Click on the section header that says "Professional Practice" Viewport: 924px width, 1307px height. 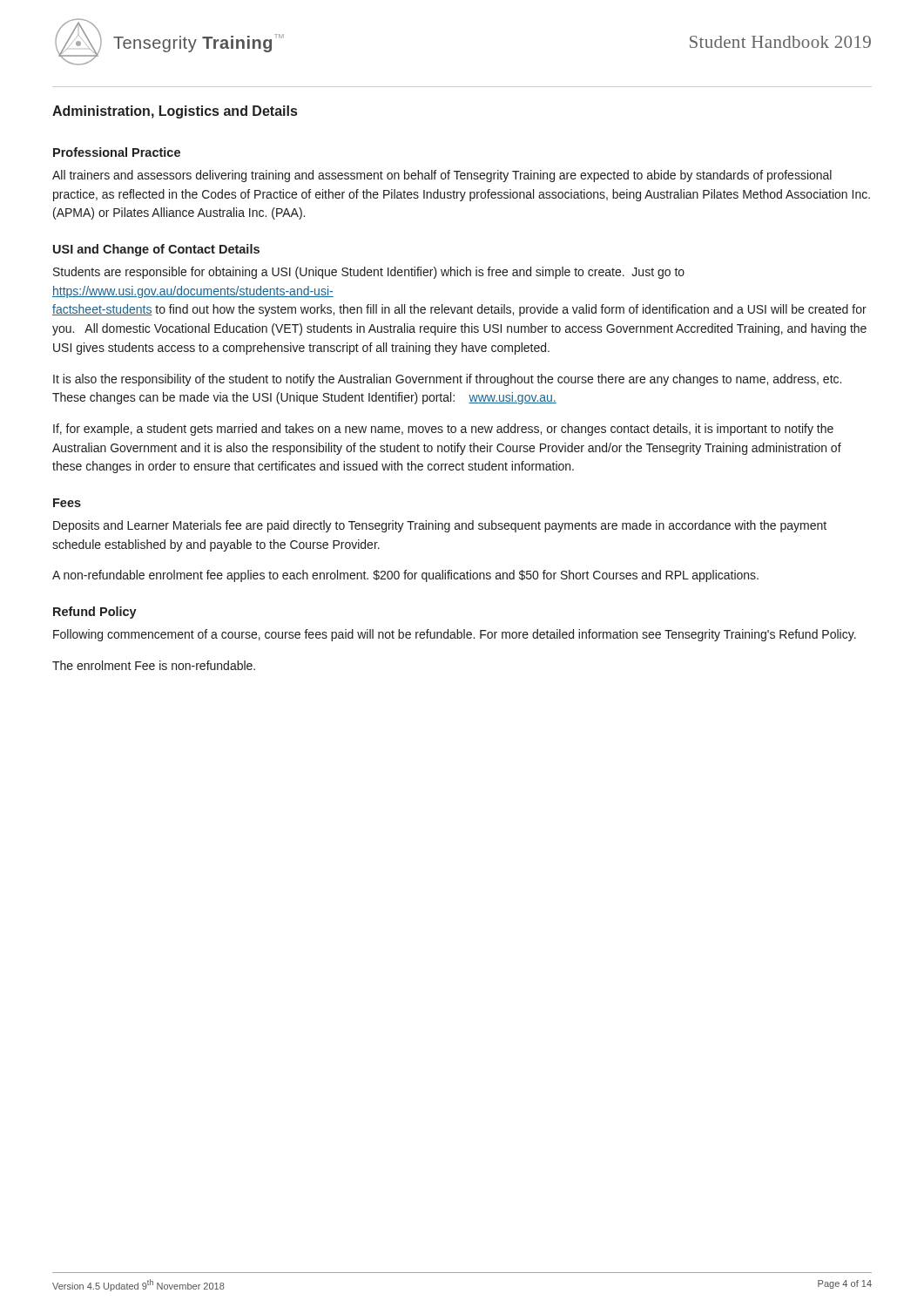pos(117,152)
